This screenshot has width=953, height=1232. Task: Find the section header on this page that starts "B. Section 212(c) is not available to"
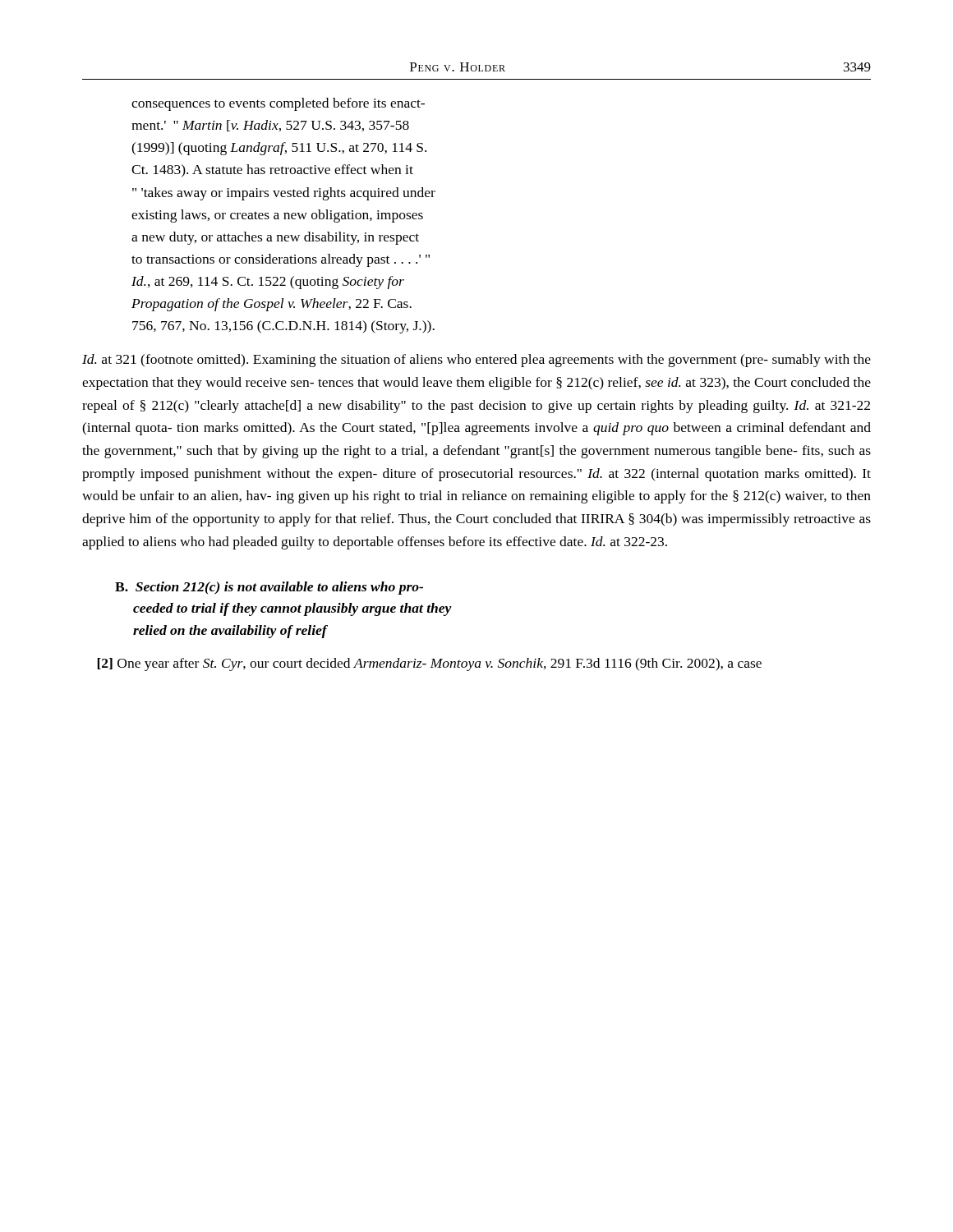[283, 608]
